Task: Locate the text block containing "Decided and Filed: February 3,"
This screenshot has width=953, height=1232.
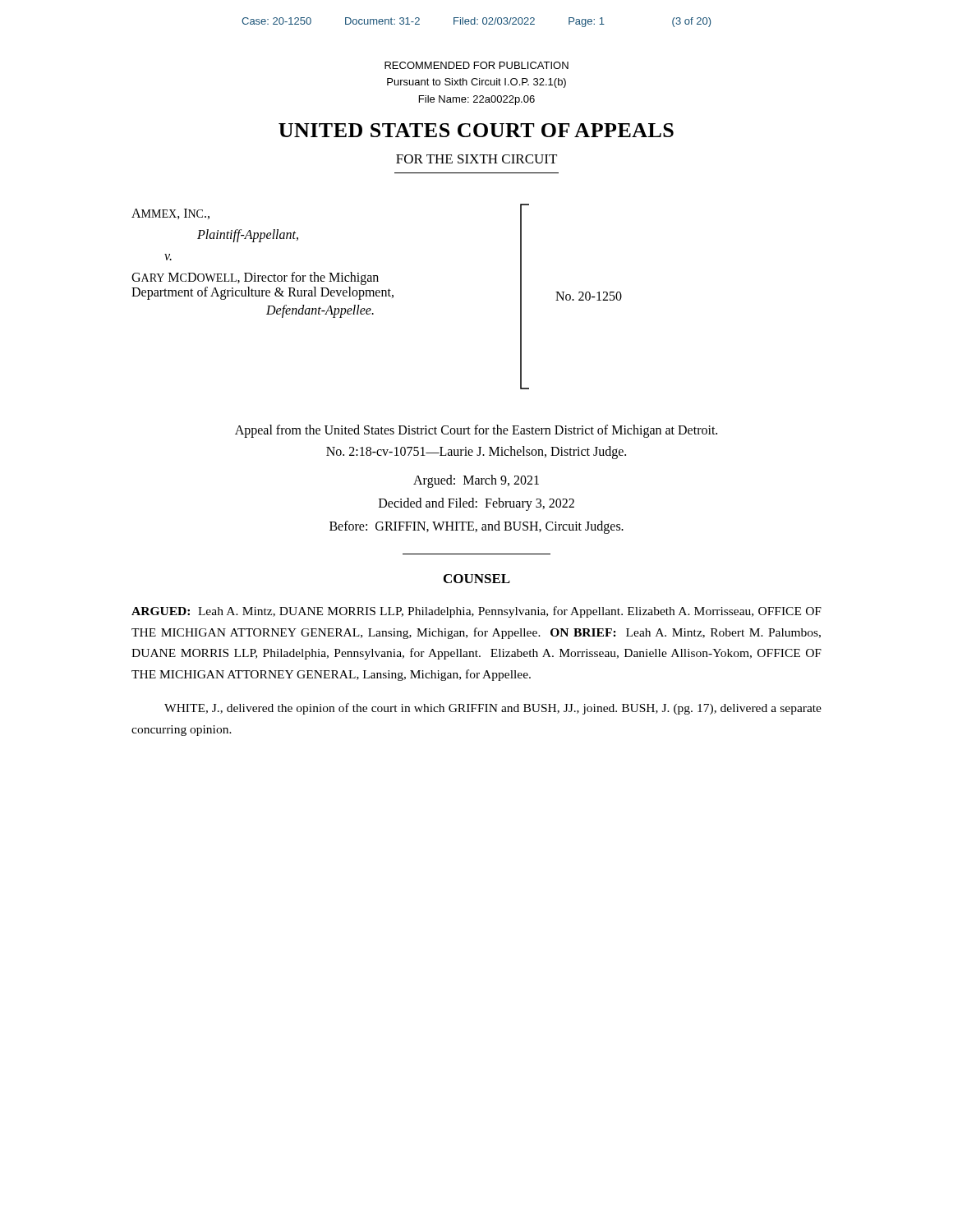Action: [476, 503]
